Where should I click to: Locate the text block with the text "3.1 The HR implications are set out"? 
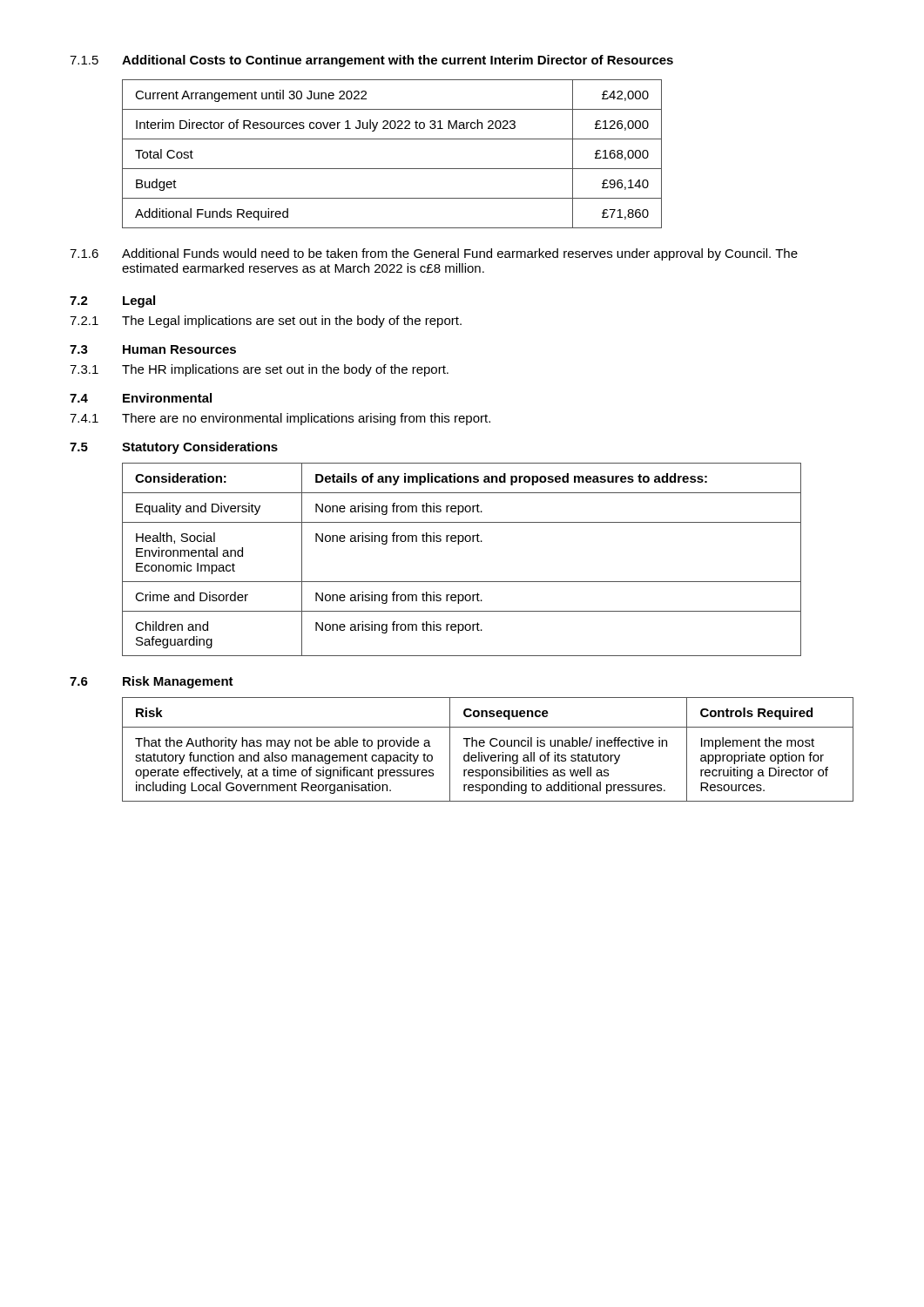pyautogui.click(x=259, y=370)
